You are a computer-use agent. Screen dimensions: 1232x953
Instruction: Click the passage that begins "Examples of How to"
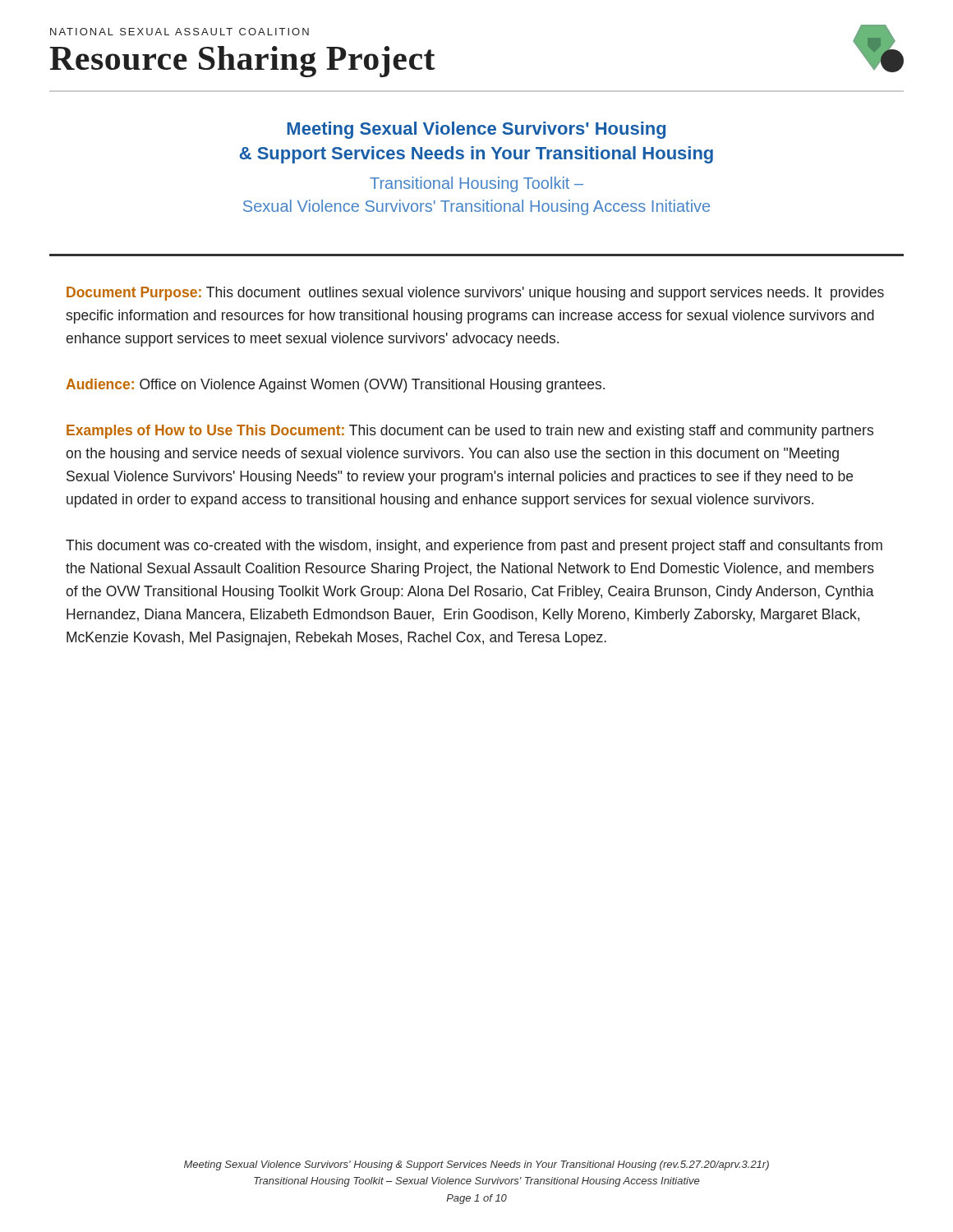pos(470,465)
